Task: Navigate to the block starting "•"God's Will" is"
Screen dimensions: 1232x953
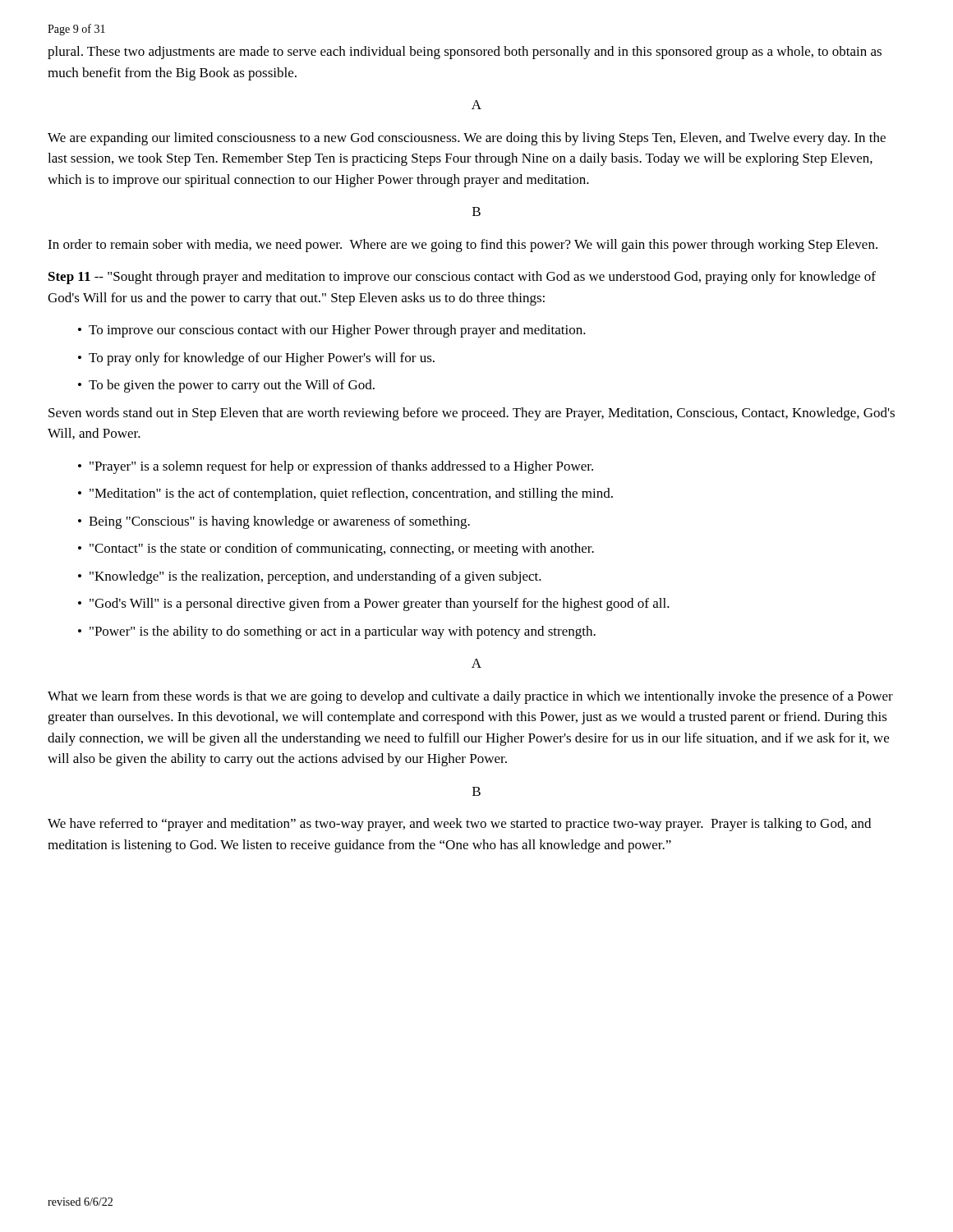Action: (x=374, y=603)
